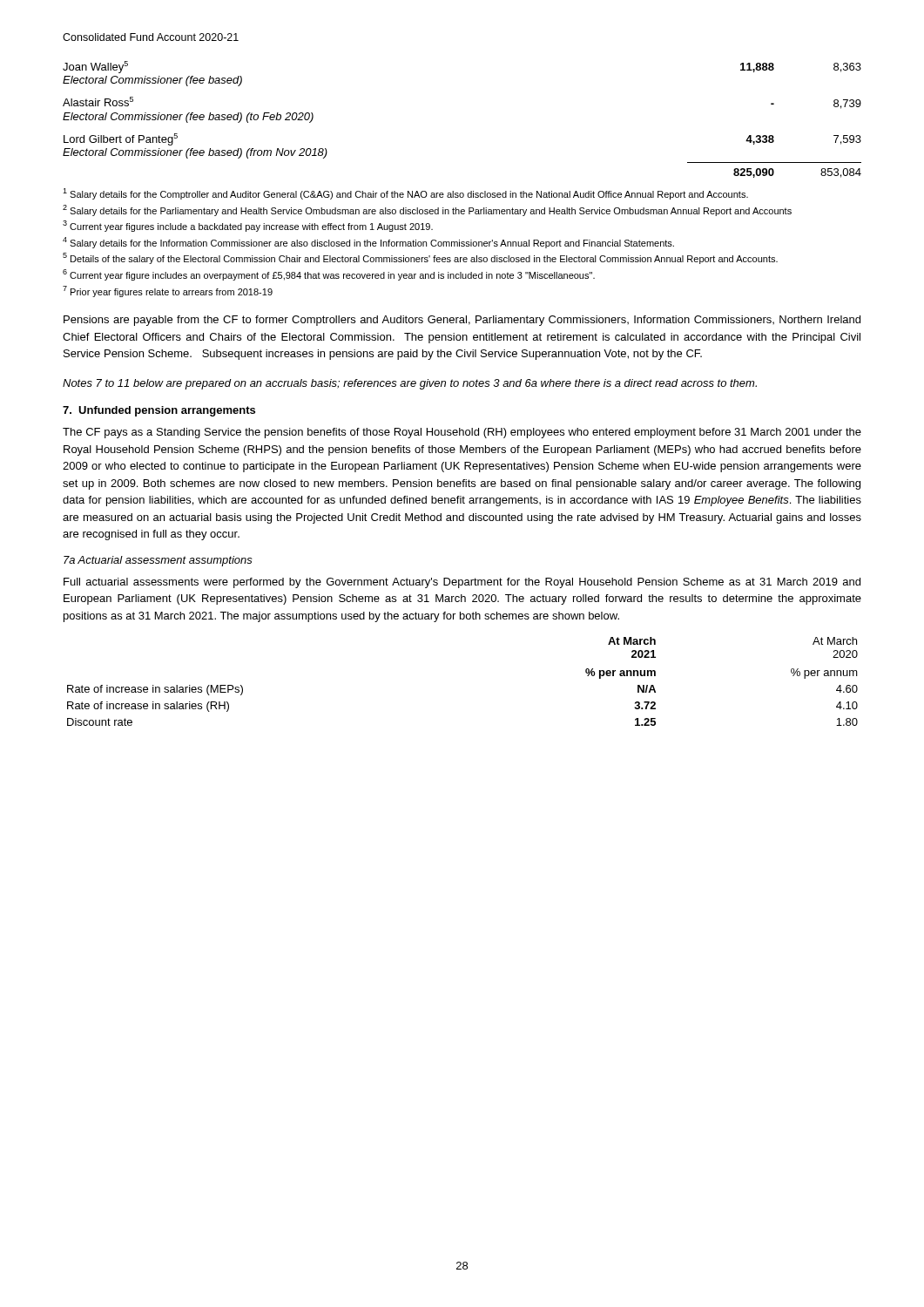Click the passage that begins "7 Prior year figures relate to"
The width and height of the screenshot is (924, 1307).
click(168, 290)
